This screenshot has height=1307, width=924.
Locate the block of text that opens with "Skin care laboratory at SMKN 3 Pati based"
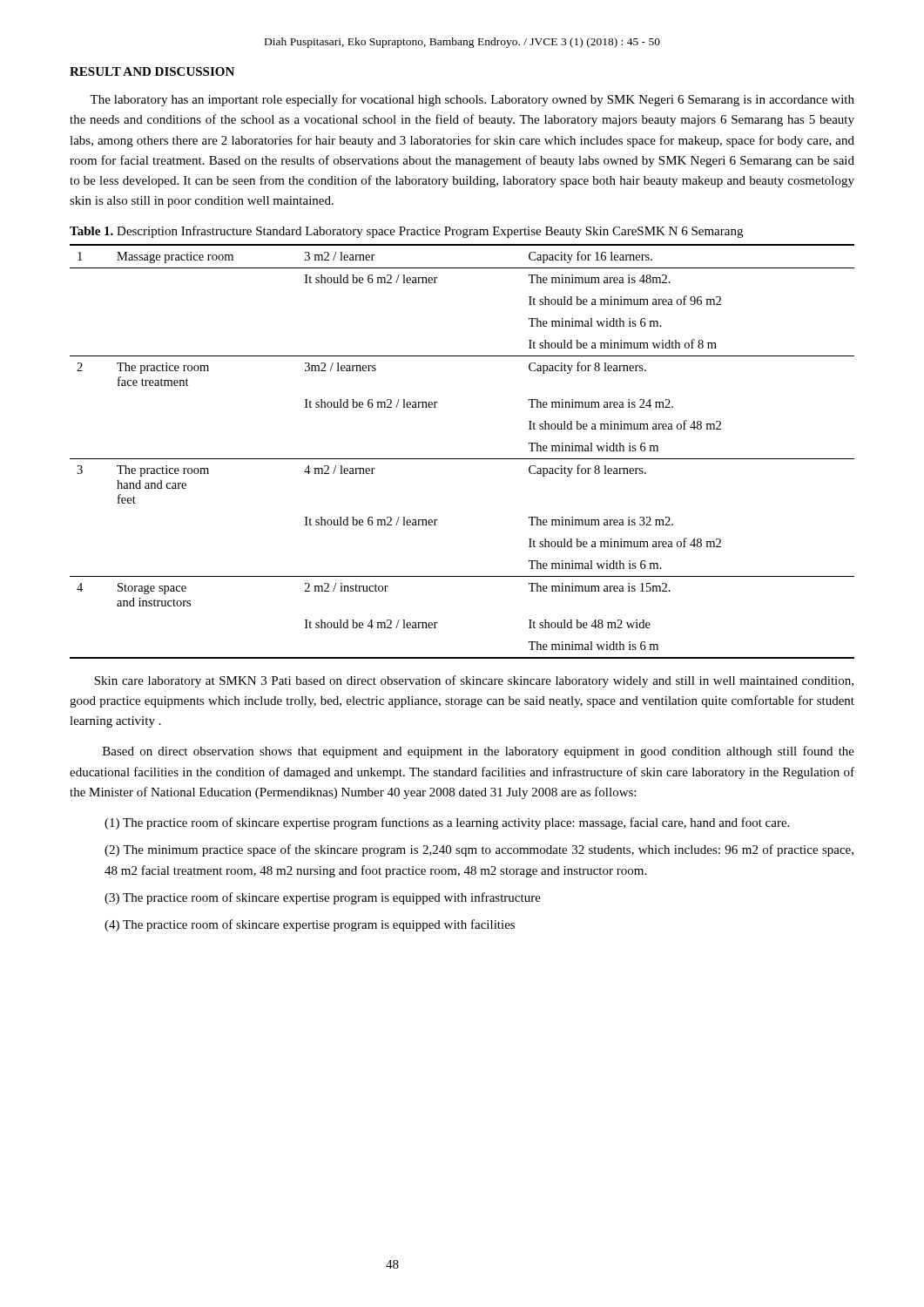462,700
